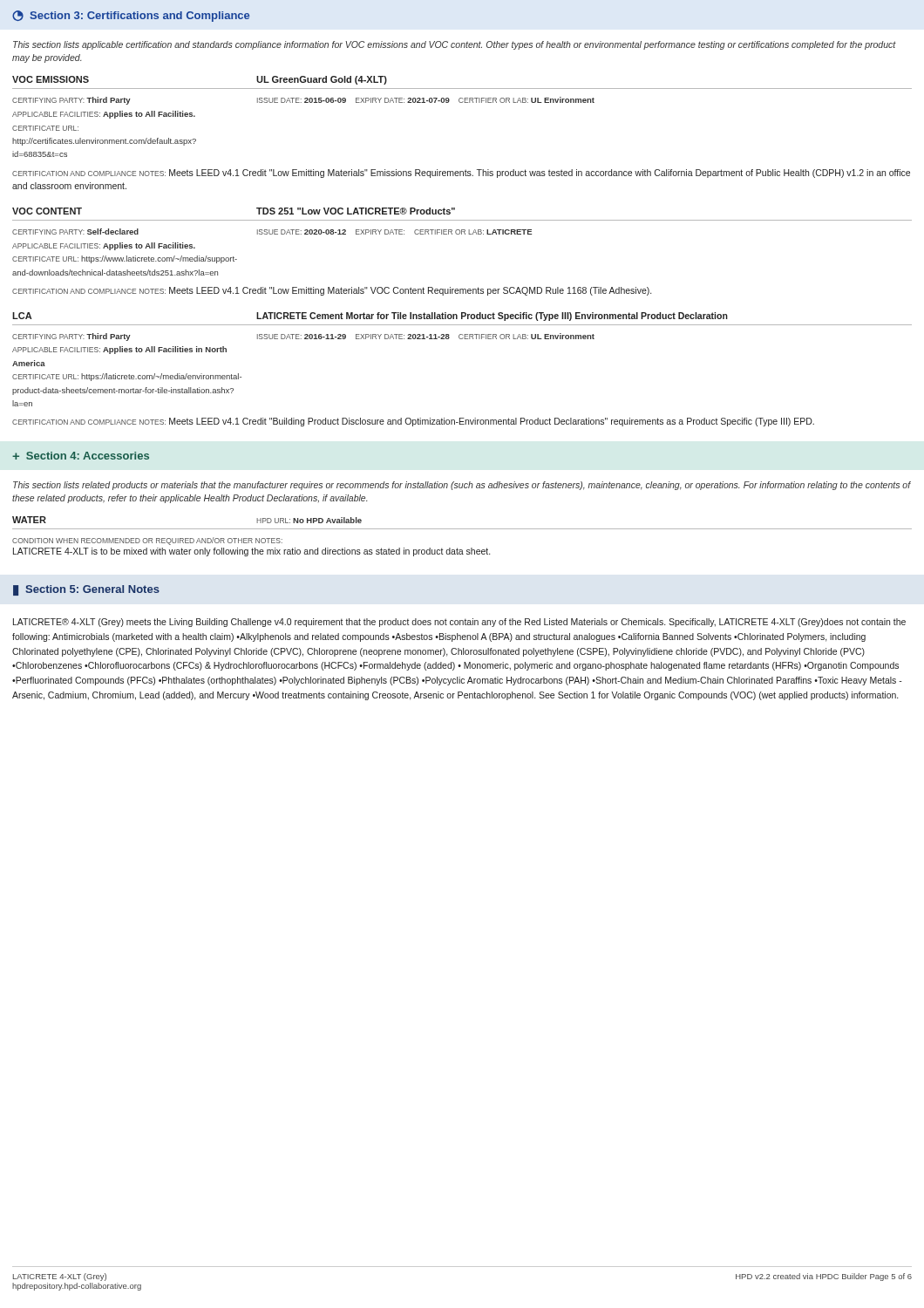This screenshot has height=1308, width=924.
Task: Where does it say "◔ Section 3: Certifications and Compliance"?
Action: tap(131, 15)
